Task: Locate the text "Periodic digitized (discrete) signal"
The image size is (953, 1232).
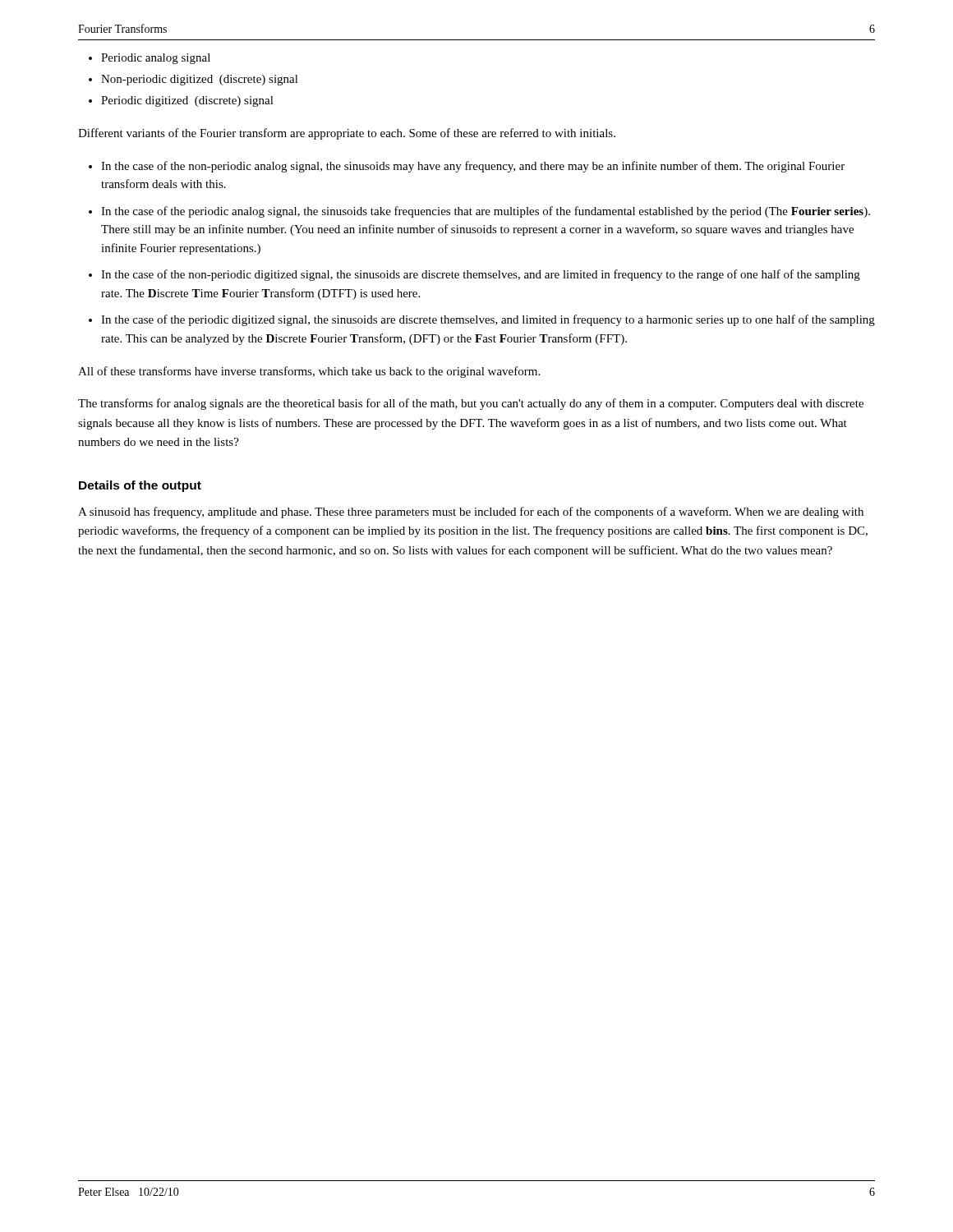Action: [187, 100]
